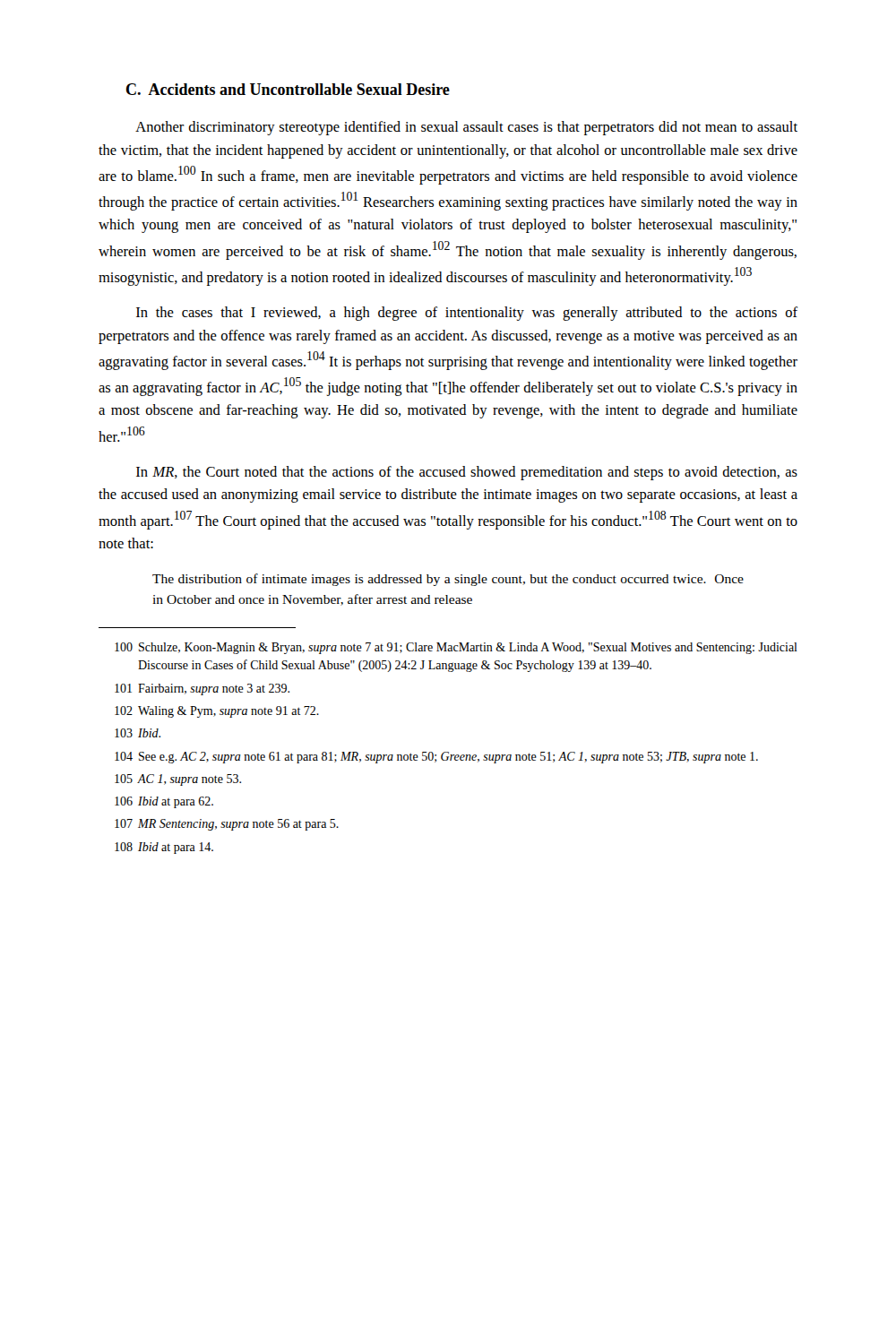The height and width of the screenshot is (1344, 896).
Task: Select the section header that reads "C. Accidents and Uncontrollable Sexual Desire"
Action: pyautogui.click(x=288, y=90)
